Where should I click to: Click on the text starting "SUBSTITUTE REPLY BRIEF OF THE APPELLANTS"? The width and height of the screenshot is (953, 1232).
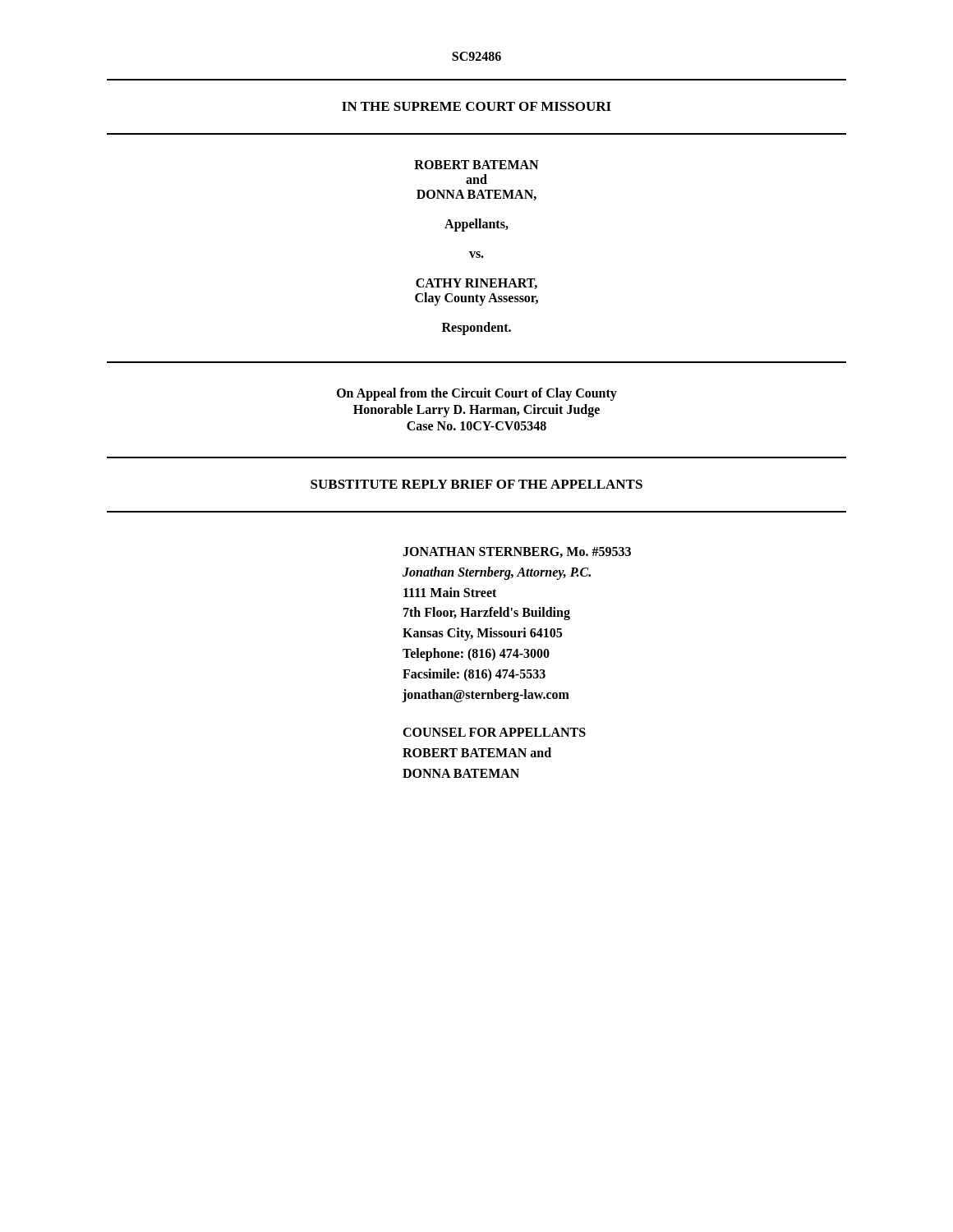point(476,484)
